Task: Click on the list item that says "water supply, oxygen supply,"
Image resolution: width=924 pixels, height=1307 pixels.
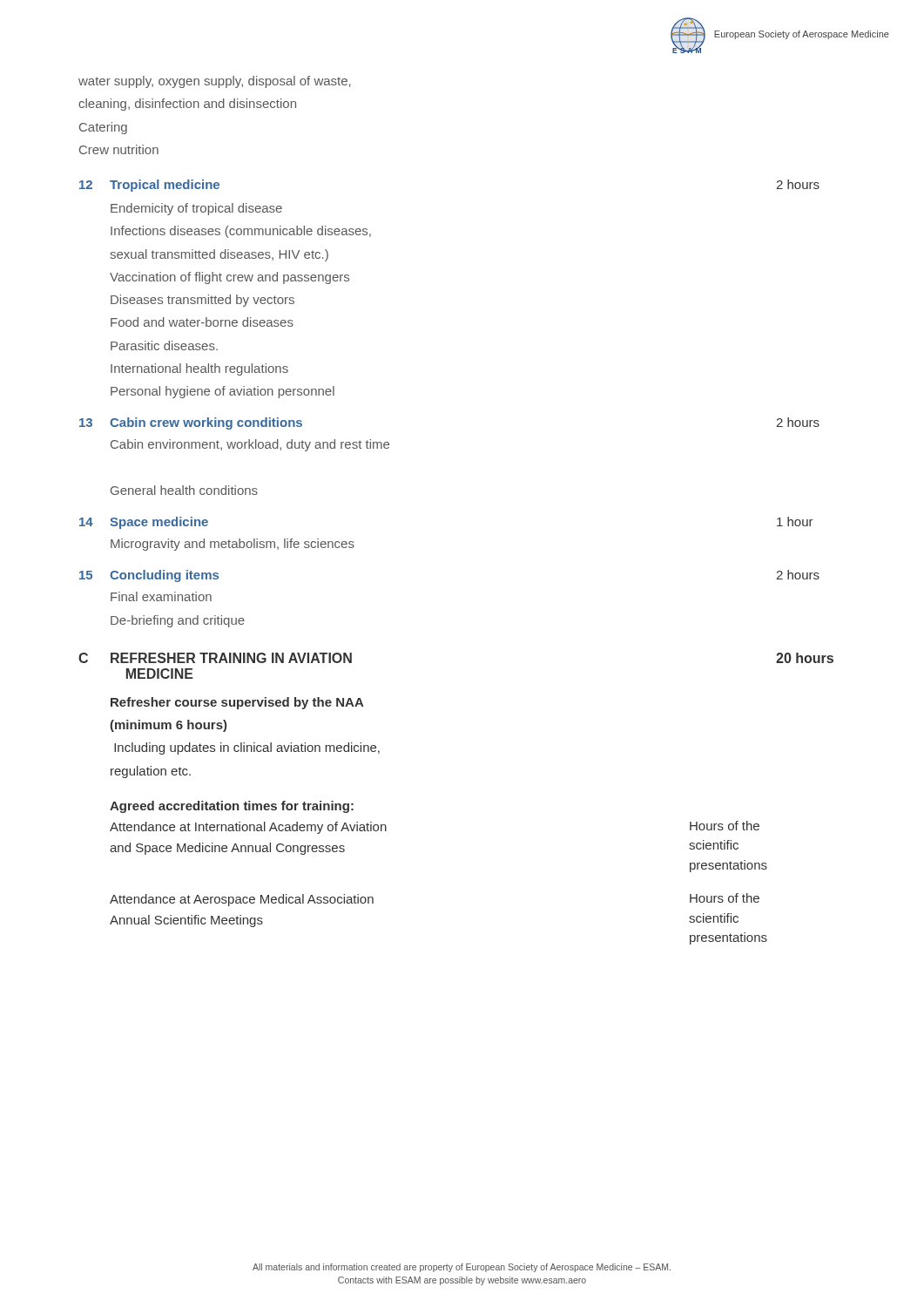Action: [215, 81]
